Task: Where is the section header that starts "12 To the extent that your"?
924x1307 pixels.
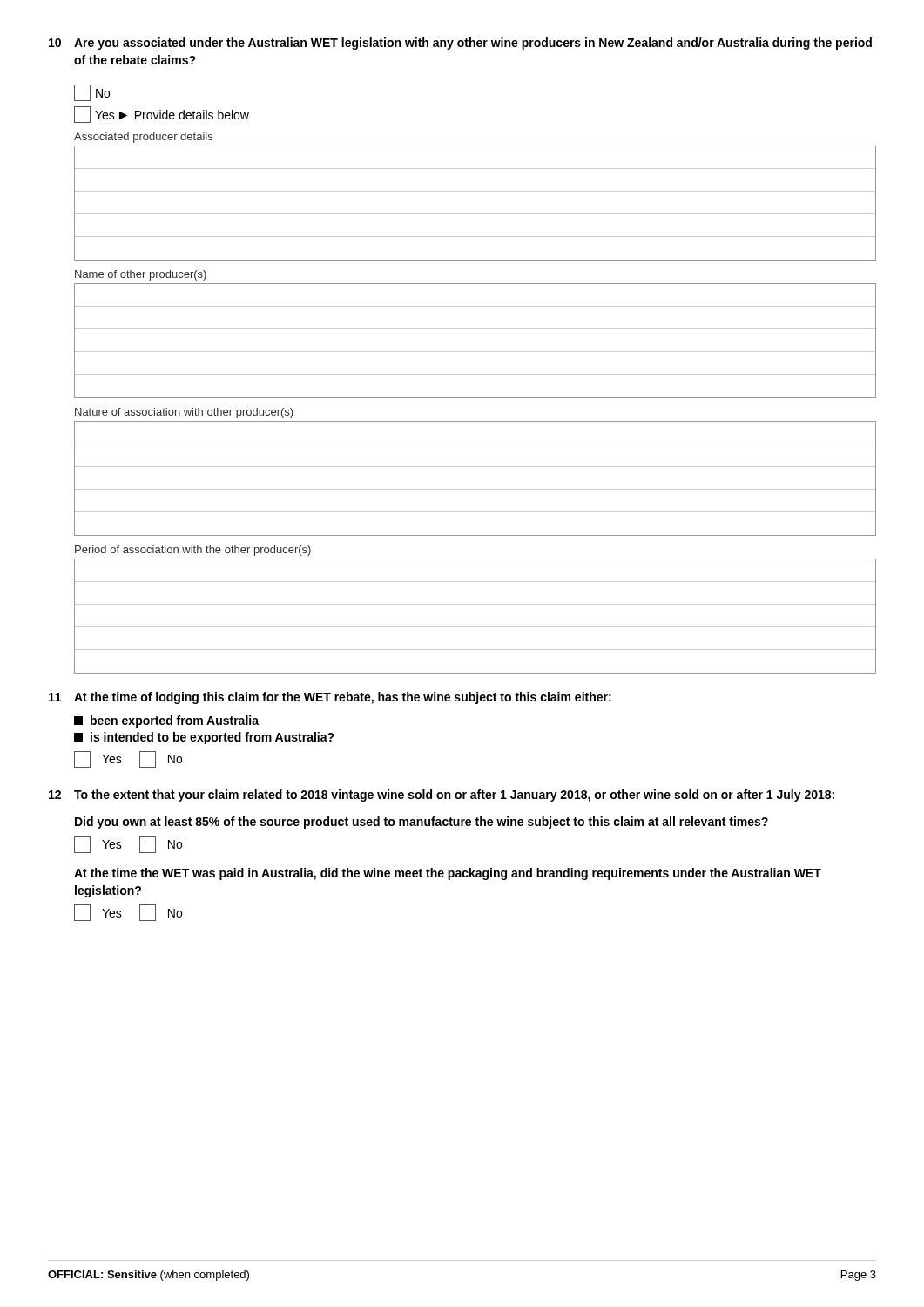Action: pyautogui.click(x=442, y=796)
